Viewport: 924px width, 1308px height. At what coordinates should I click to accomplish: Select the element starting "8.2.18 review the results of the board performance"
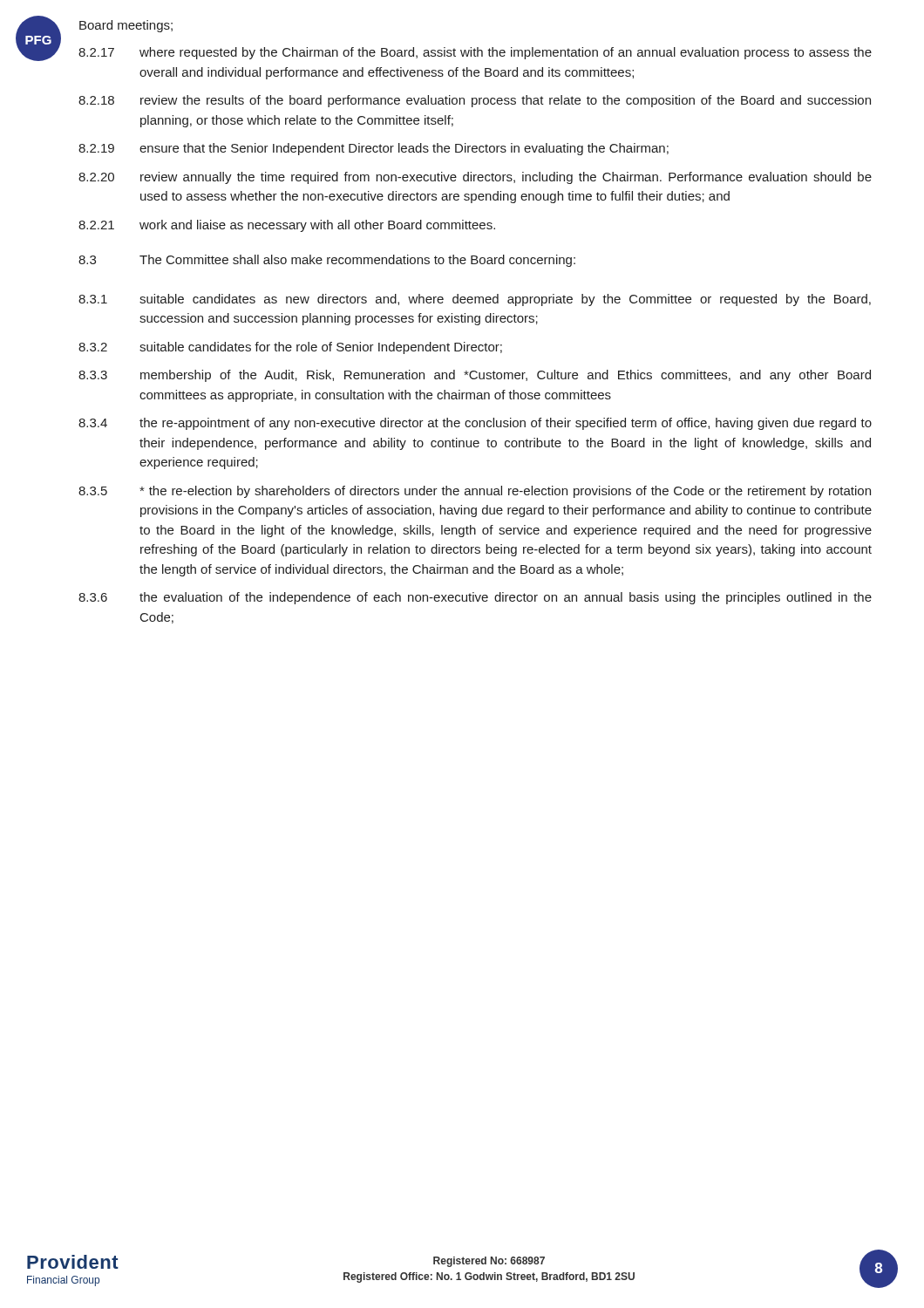(x=475, y=110)
